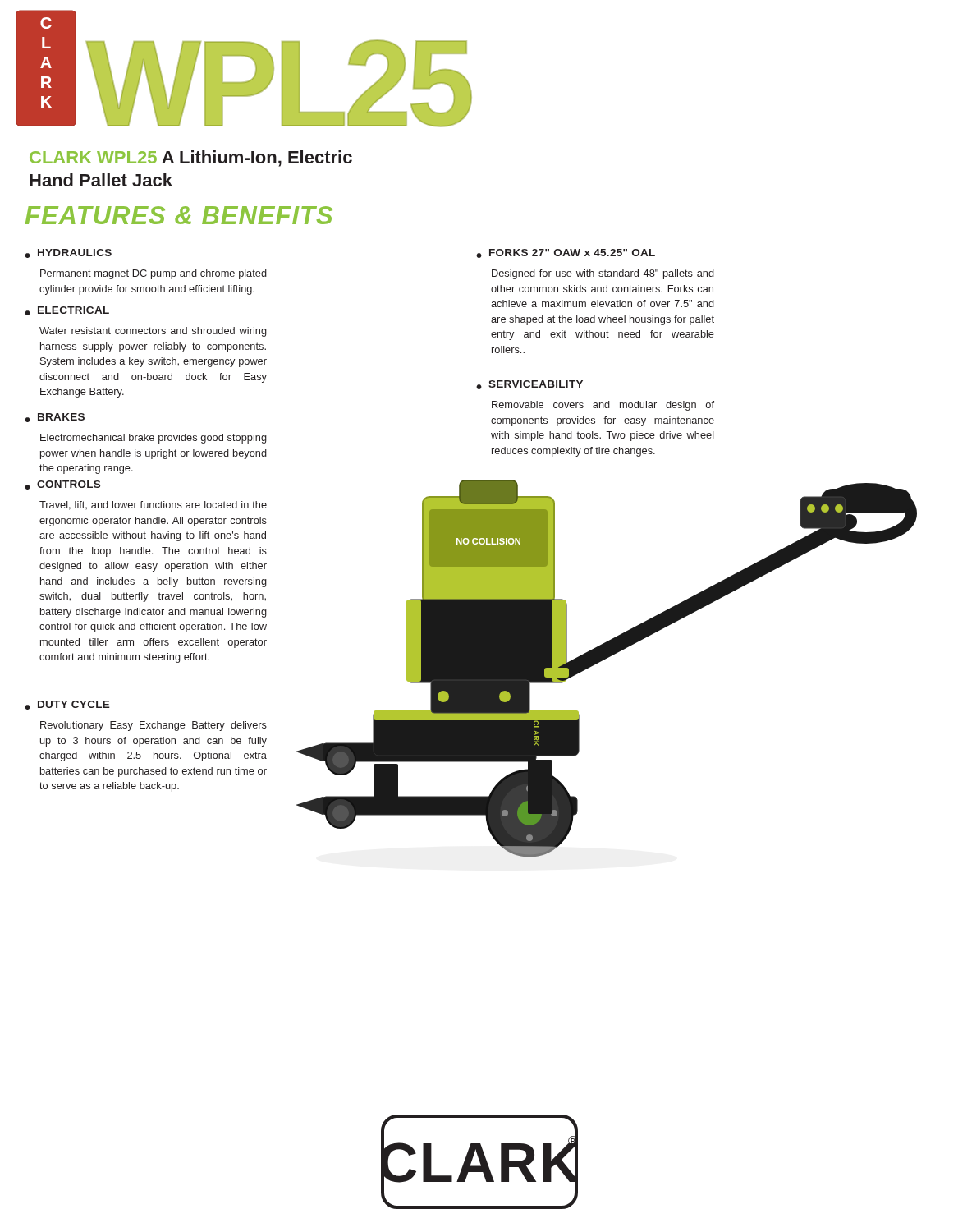Locate the section header with the text "FEATURES & BENEFITS"
This screenshot has width=958, height=1232.
coord(179,216)
